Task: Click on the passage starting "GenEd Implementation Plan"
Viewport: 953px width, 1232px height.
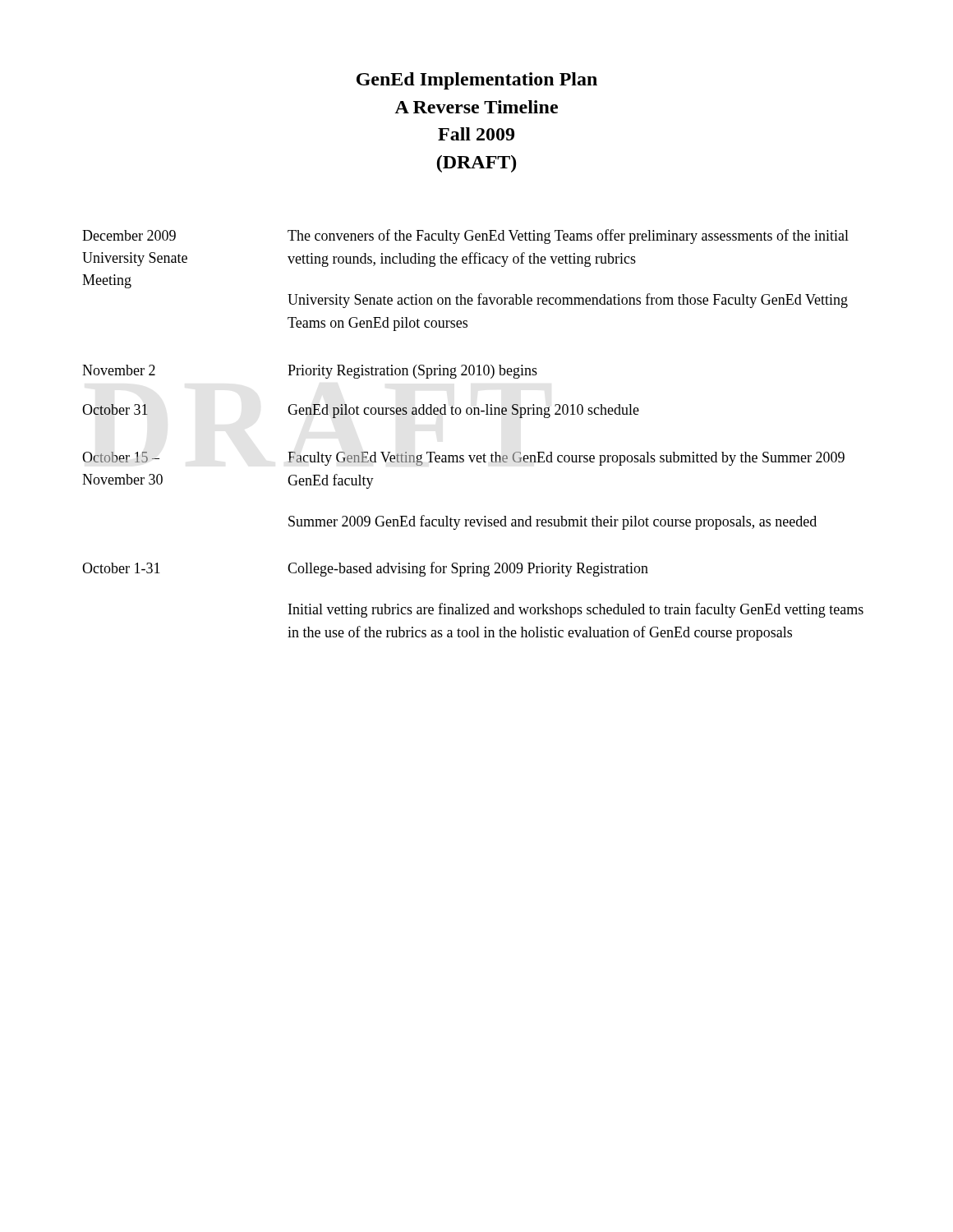Action: [476, 121]
